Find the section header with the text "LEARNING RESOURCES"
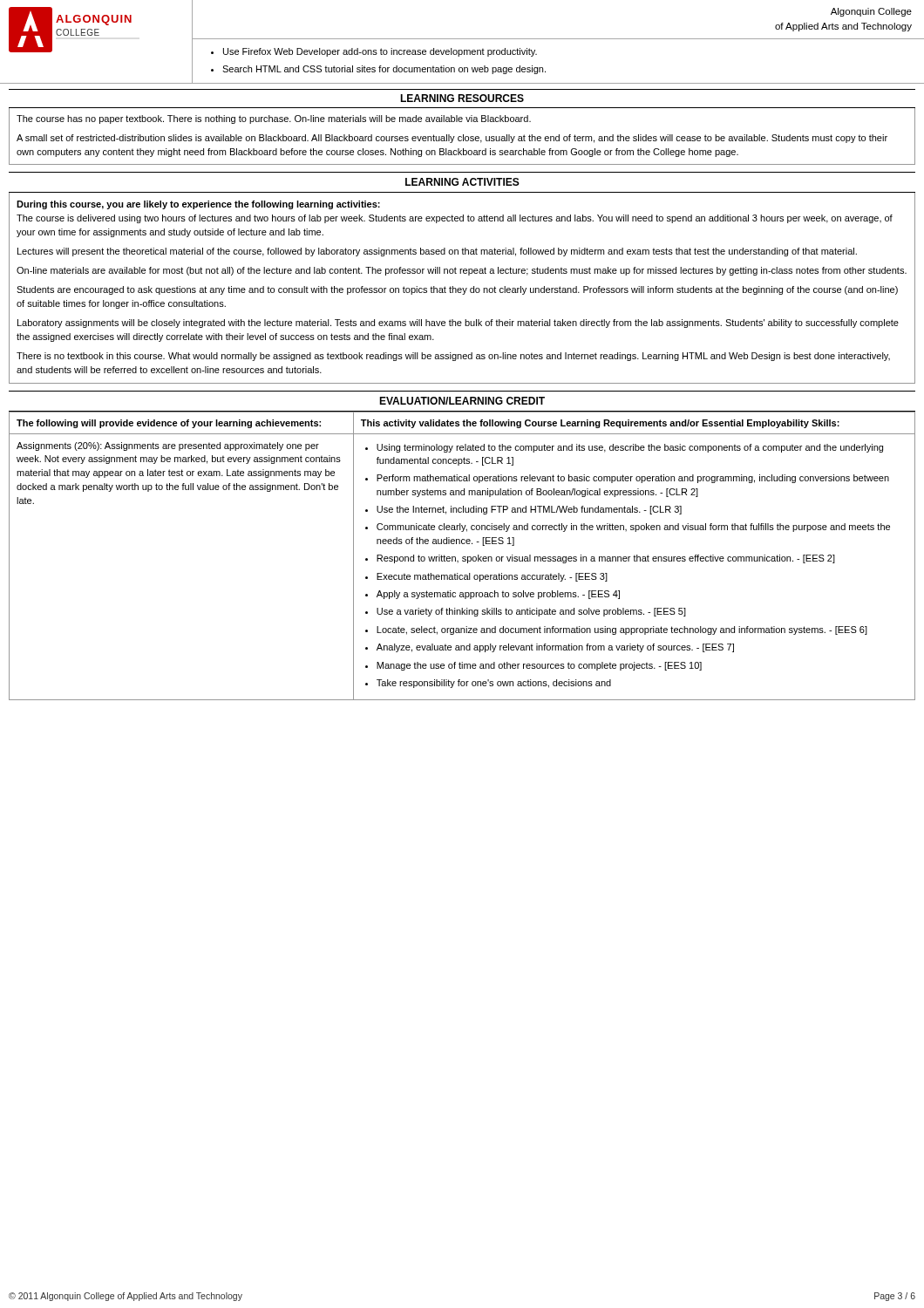 462,99
